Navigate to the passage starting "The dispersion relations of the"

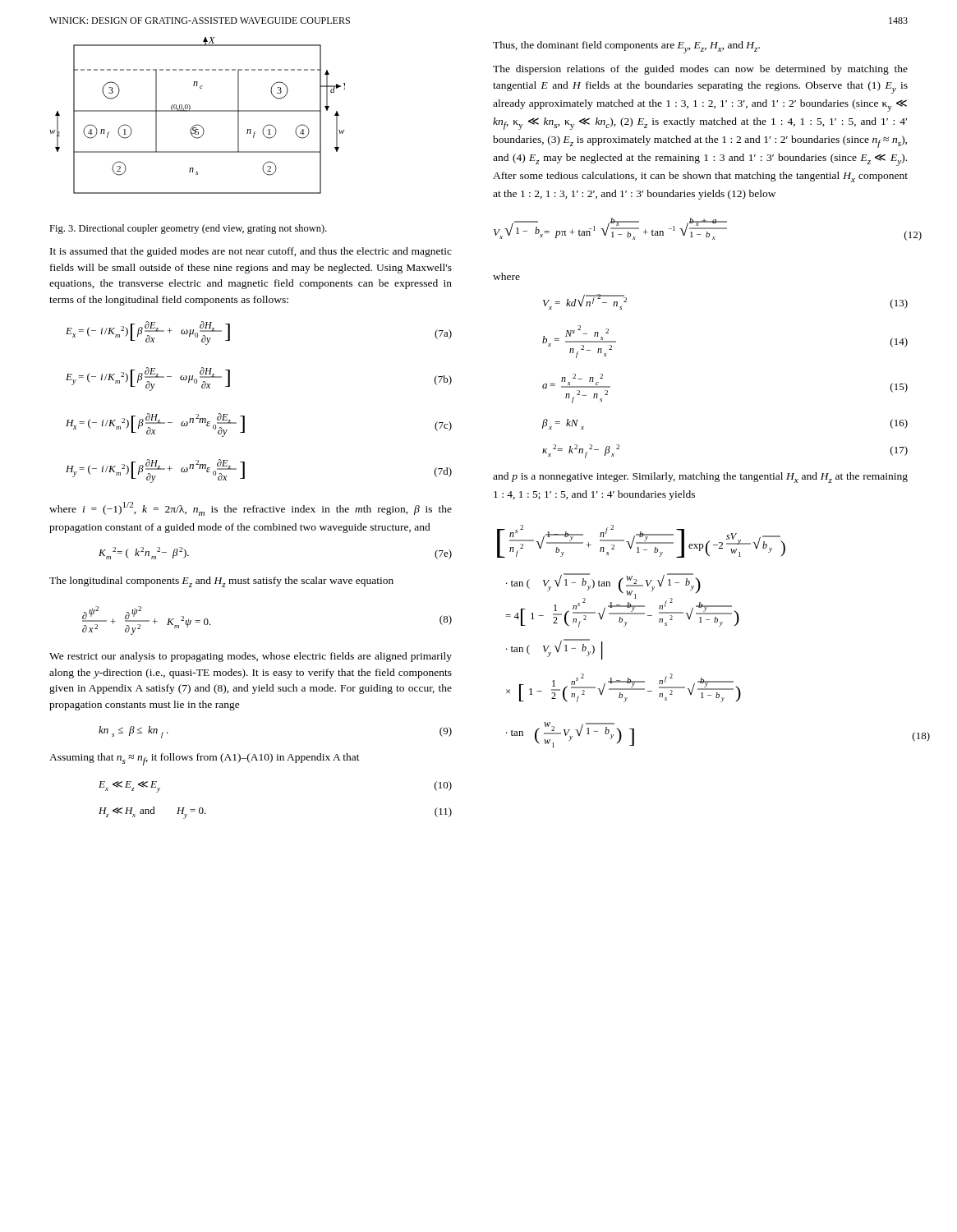click(700, 131)
